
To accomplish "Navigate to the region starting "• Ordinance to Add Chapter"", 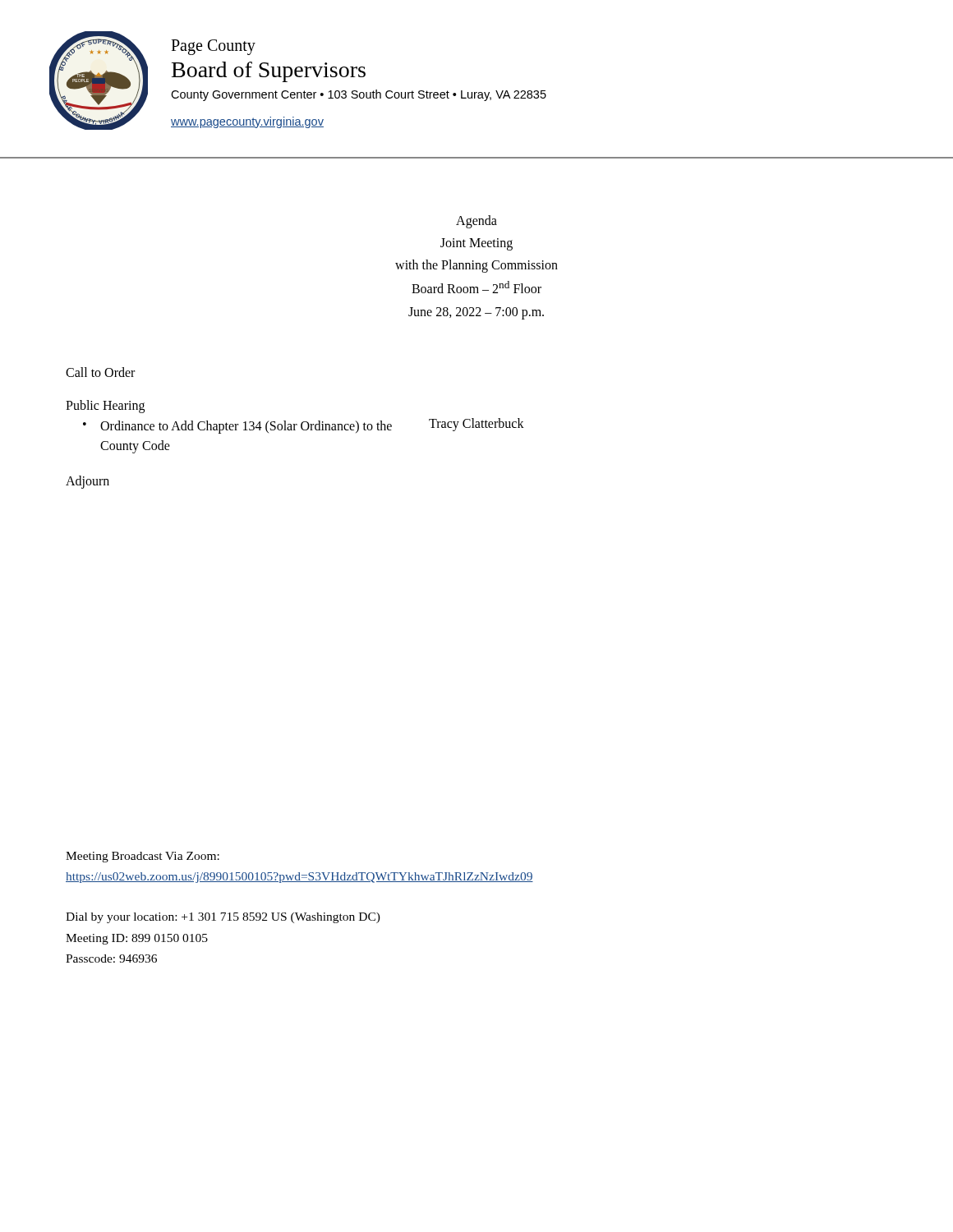I will coord(485,436).
